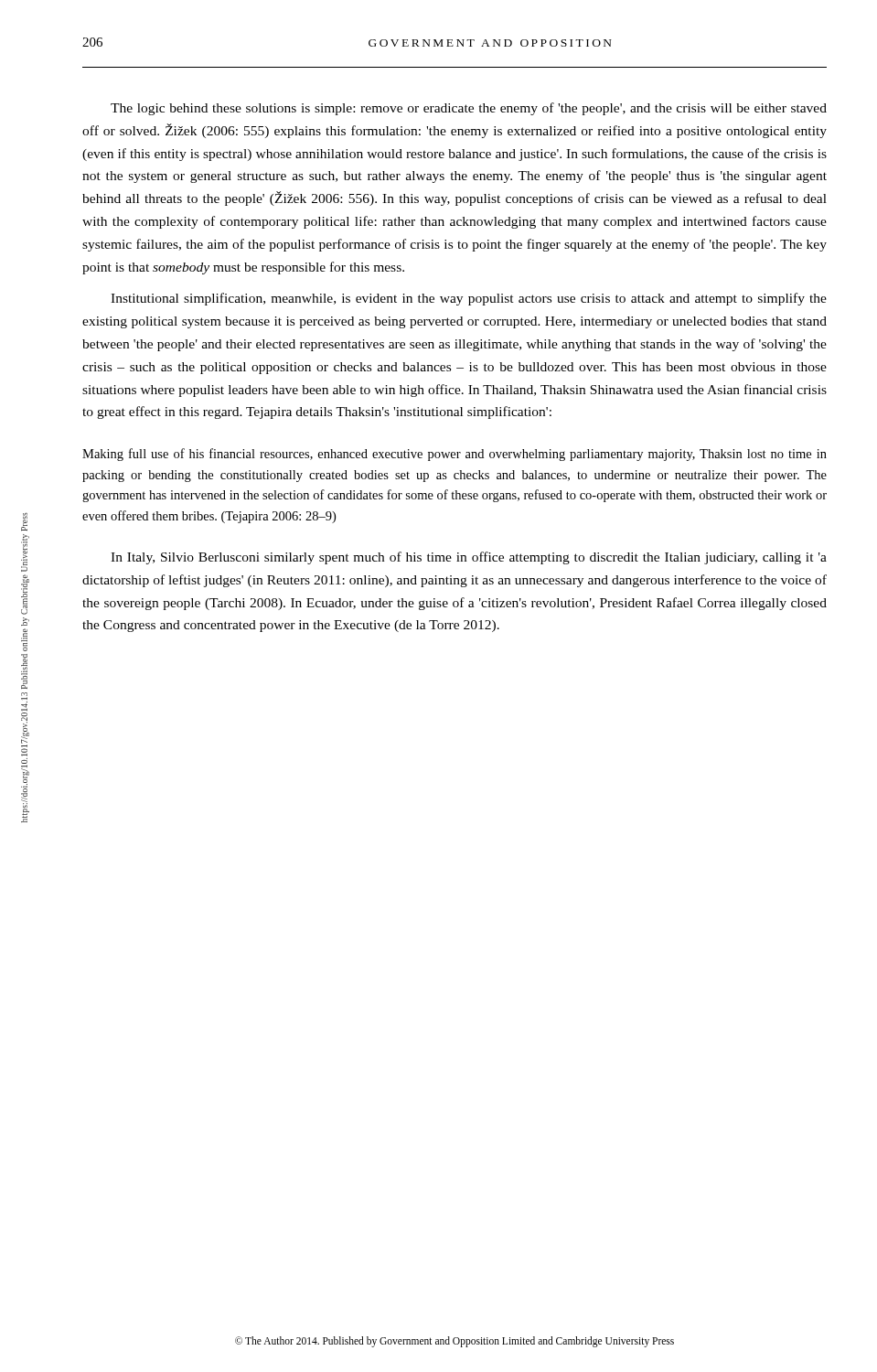Point to the passage starting "Making full use of his financial"

[454, 485]
